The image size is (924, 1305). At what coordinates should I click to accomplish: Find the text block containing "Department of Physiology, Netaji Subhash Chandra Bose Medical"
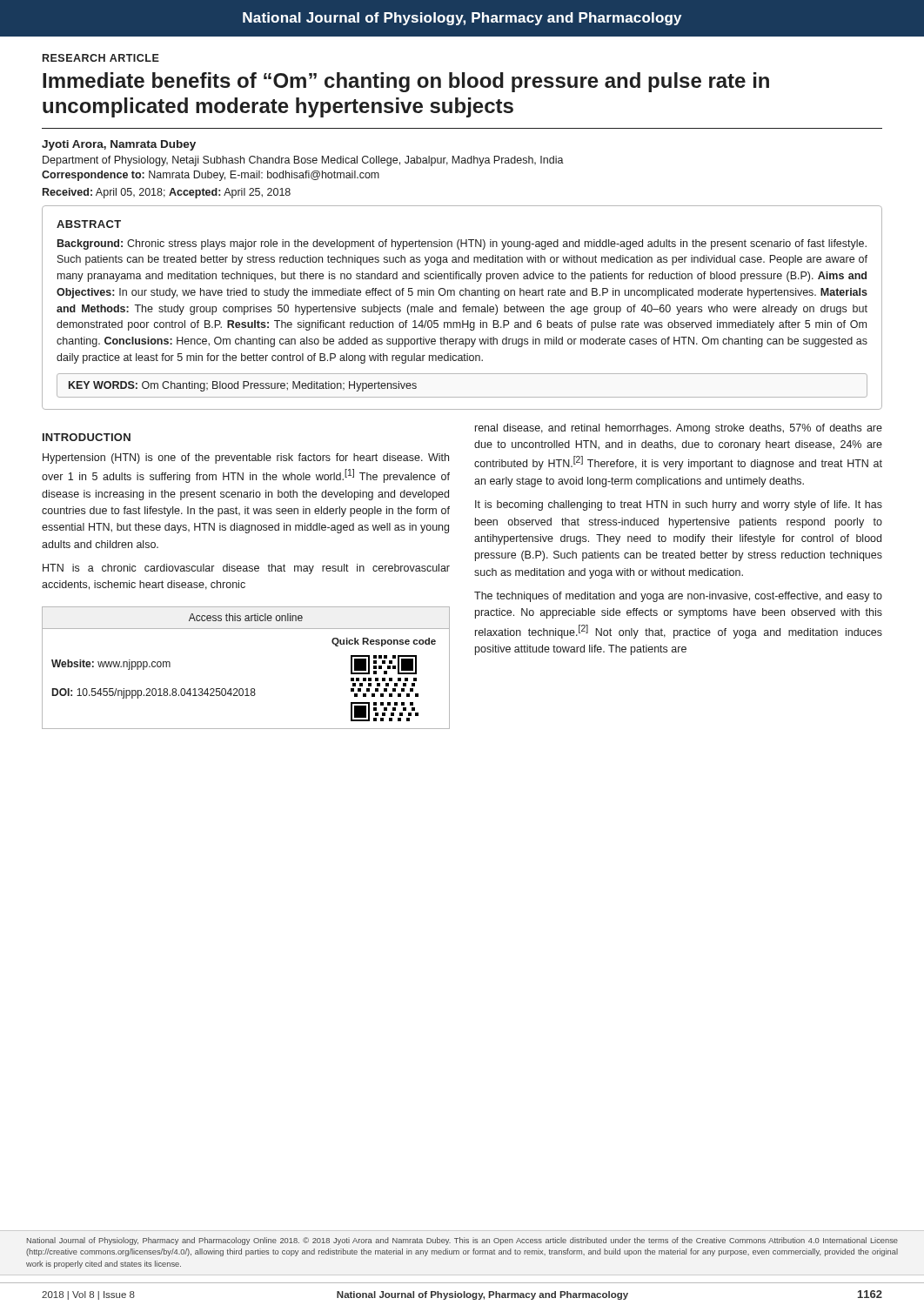point(303,160)
